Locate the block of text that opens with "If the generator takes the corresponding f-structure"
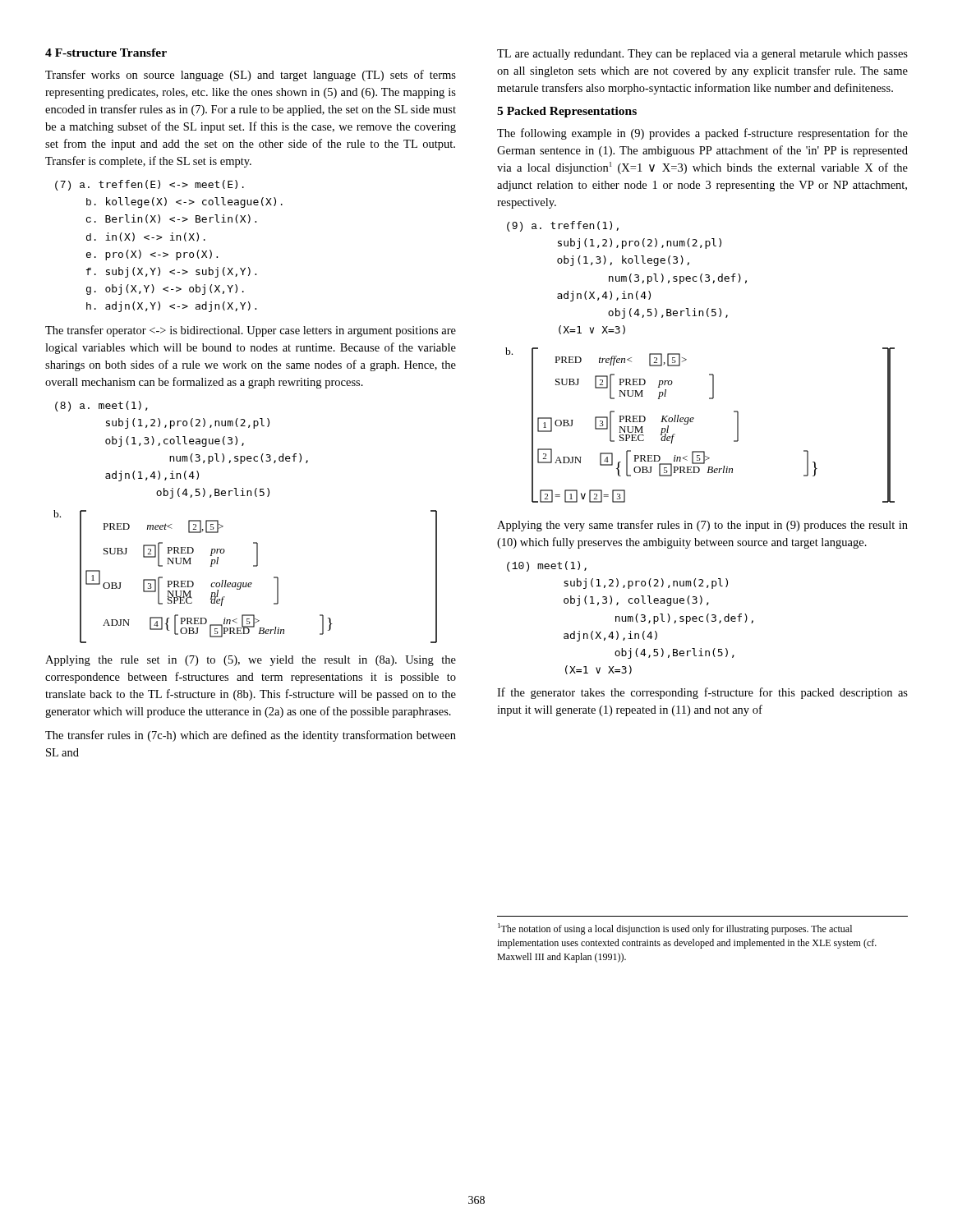The height and width of the screenshot is (1232, 953). tap(702, 701)
